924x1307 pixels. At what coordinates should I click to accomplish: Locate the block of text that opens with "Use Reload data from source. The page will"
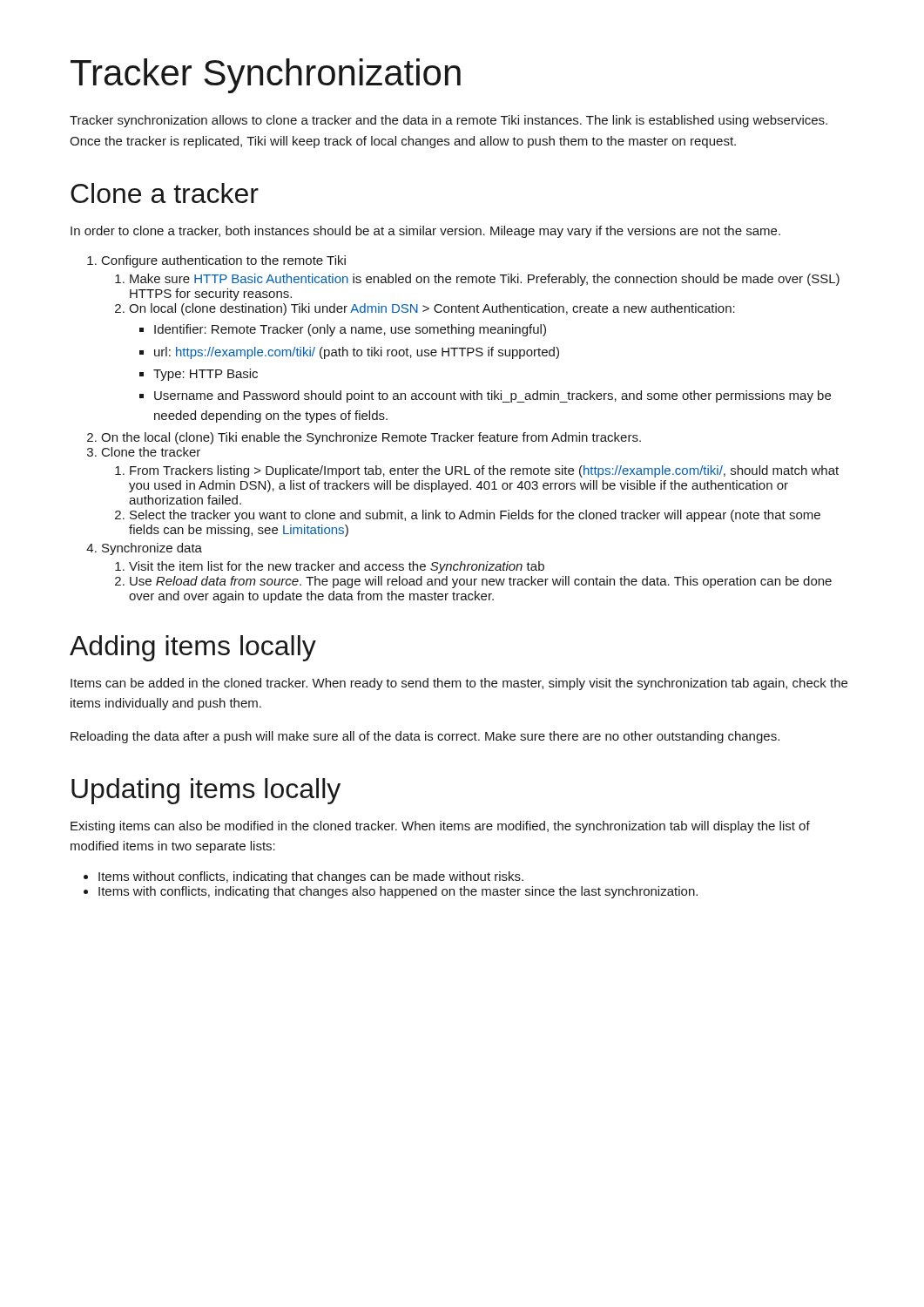pos(492,588)
